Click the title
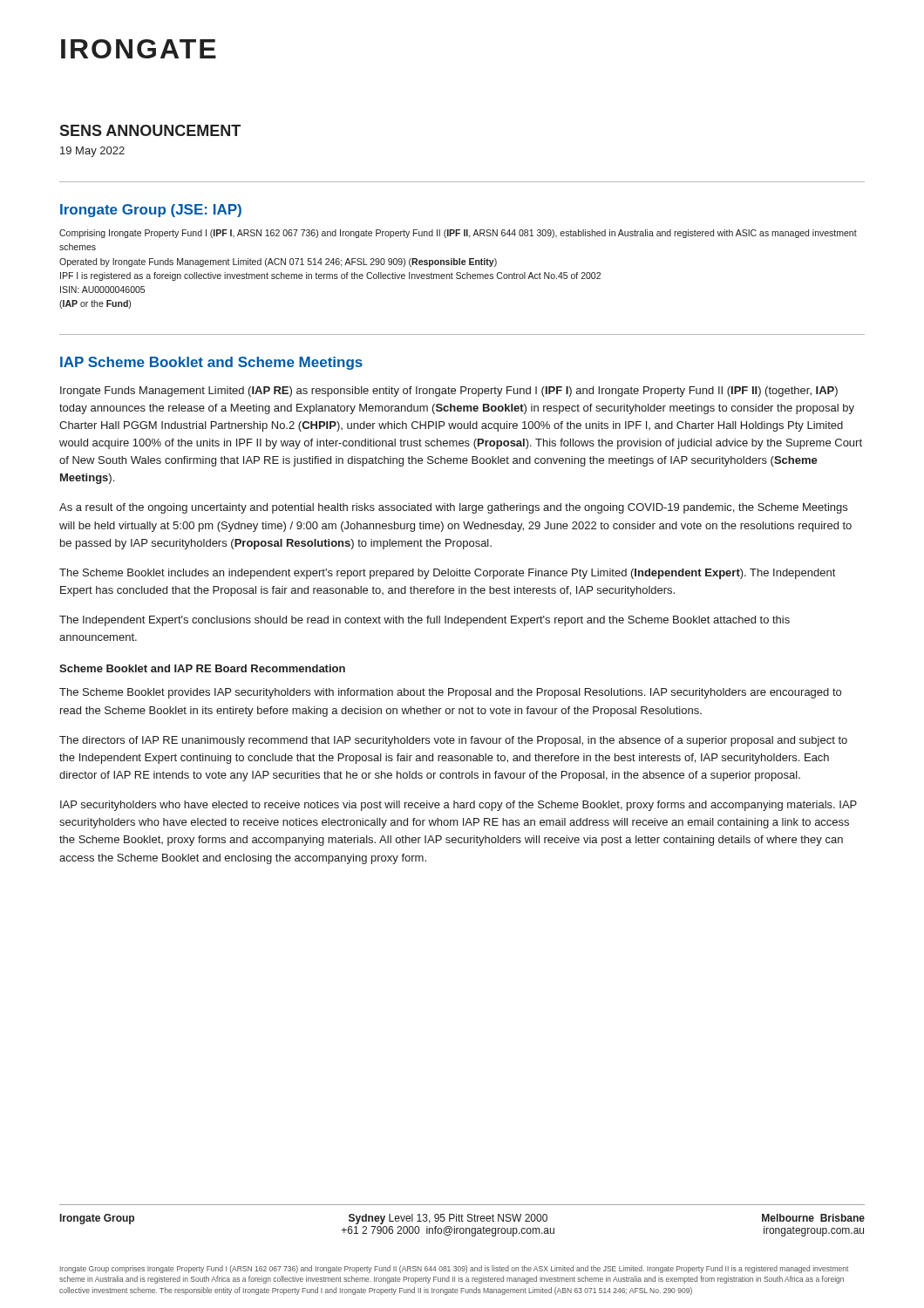The width and height of the screenshot is (924, 1308). click(139, 49)
